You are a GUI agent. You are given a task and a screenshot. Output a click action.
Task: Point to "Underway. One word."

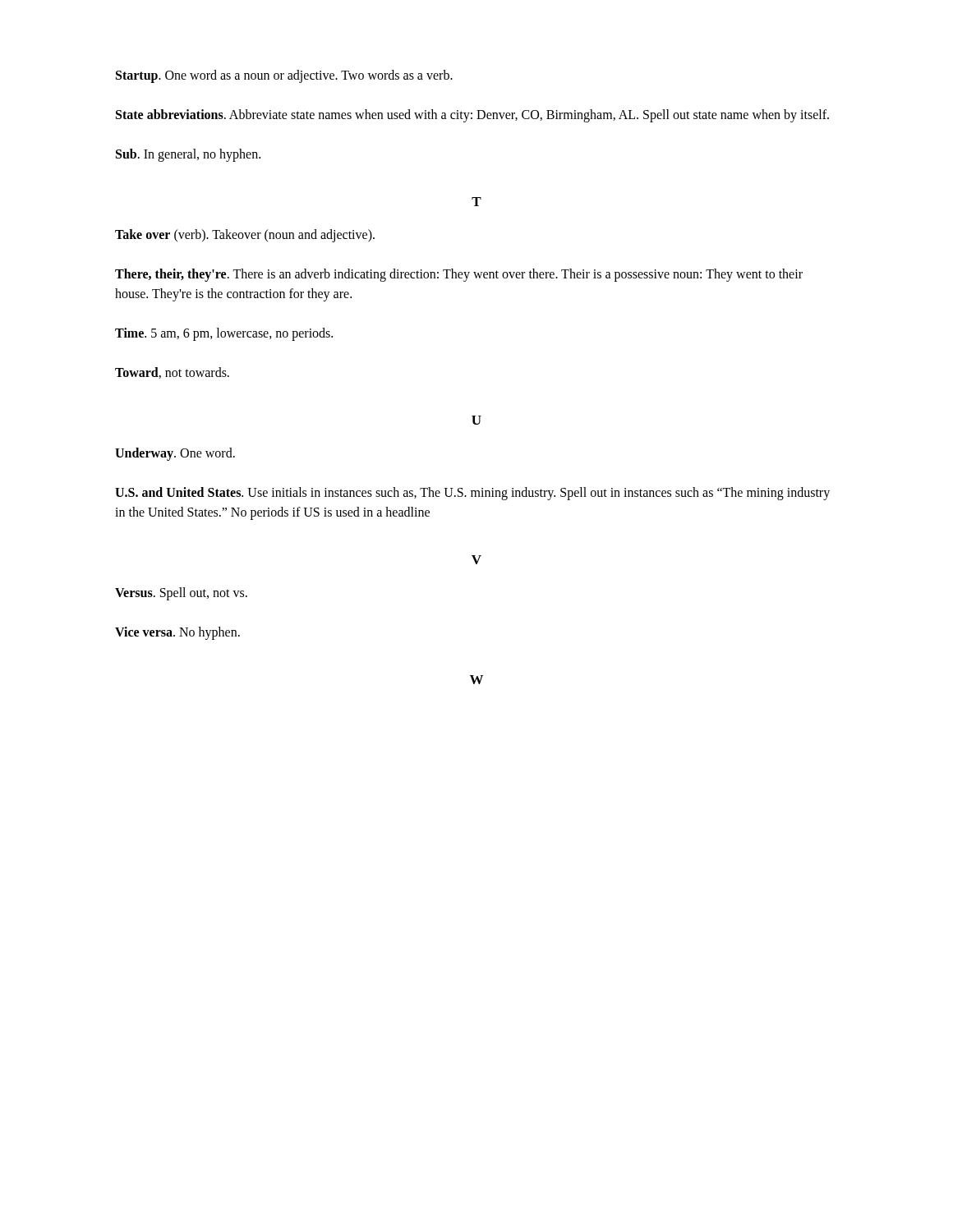(x=175, y=453)
